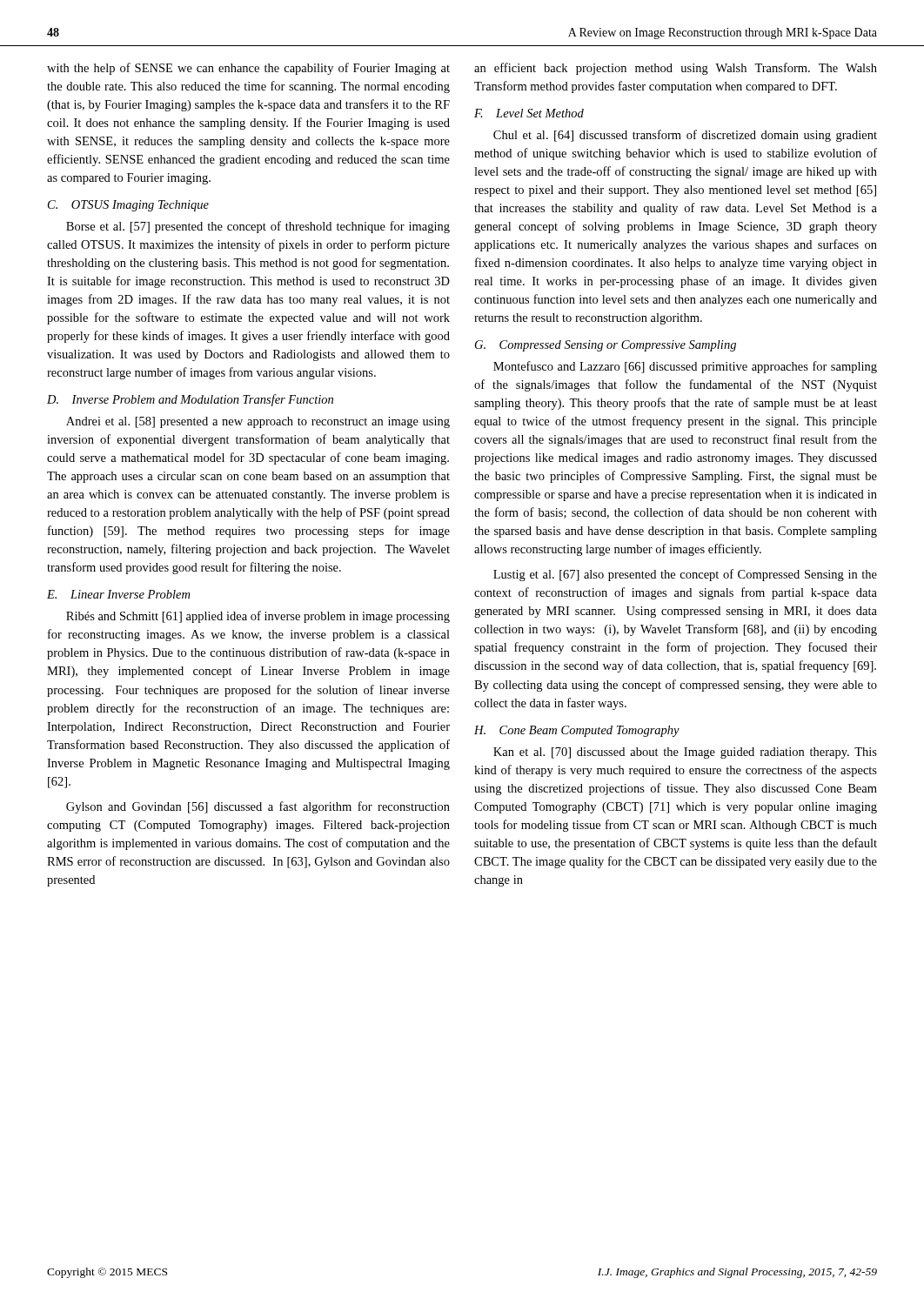Locate the passage starting "Ribés and Schmitt [61] applied idea"
Image resolution: width=924 pixels, height=1305 pixels.
[248, 748]
